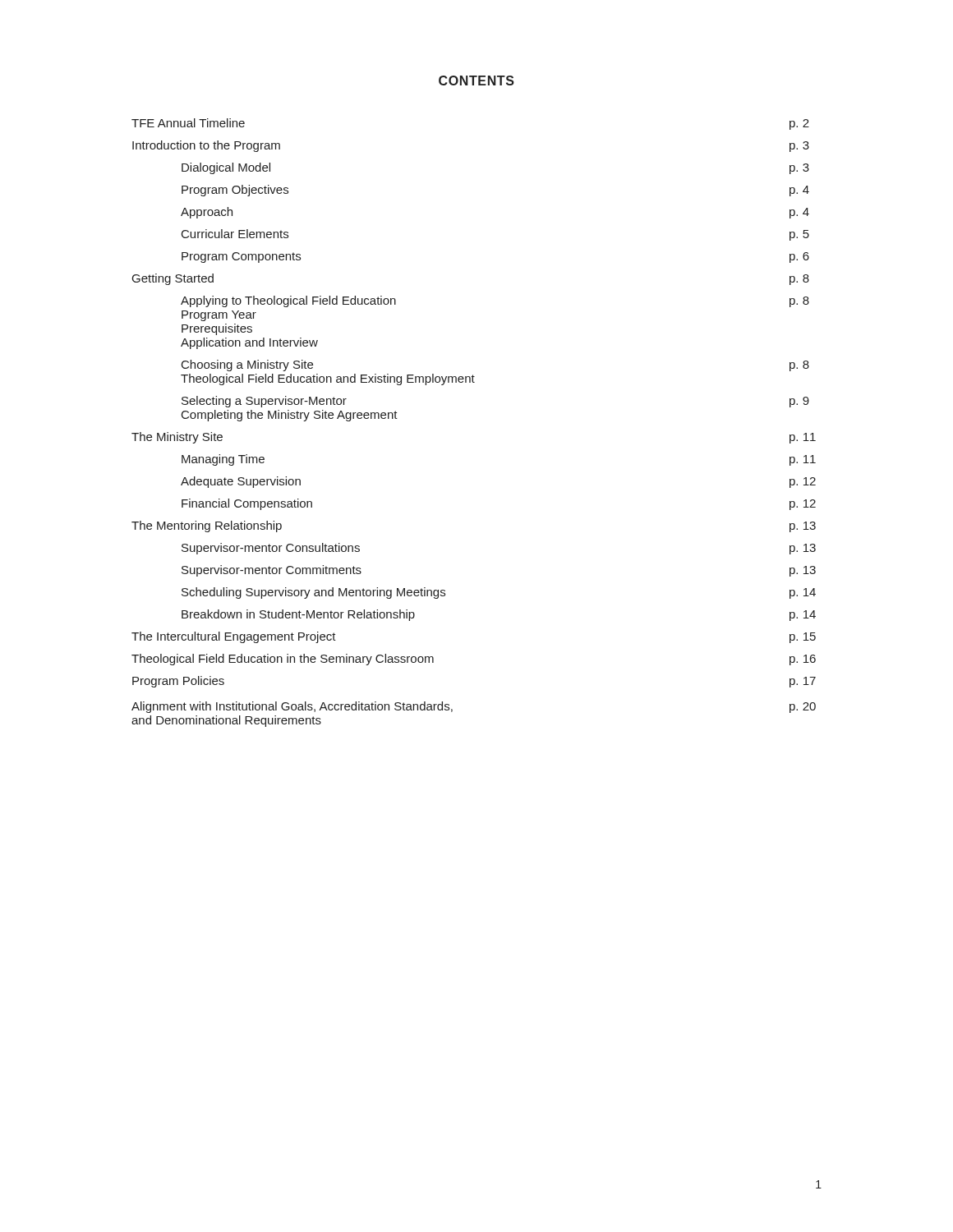Click on the list item that says "Curricular Elements p. 5"
This screenshot has height=1232, width=953.
[232, 234]
